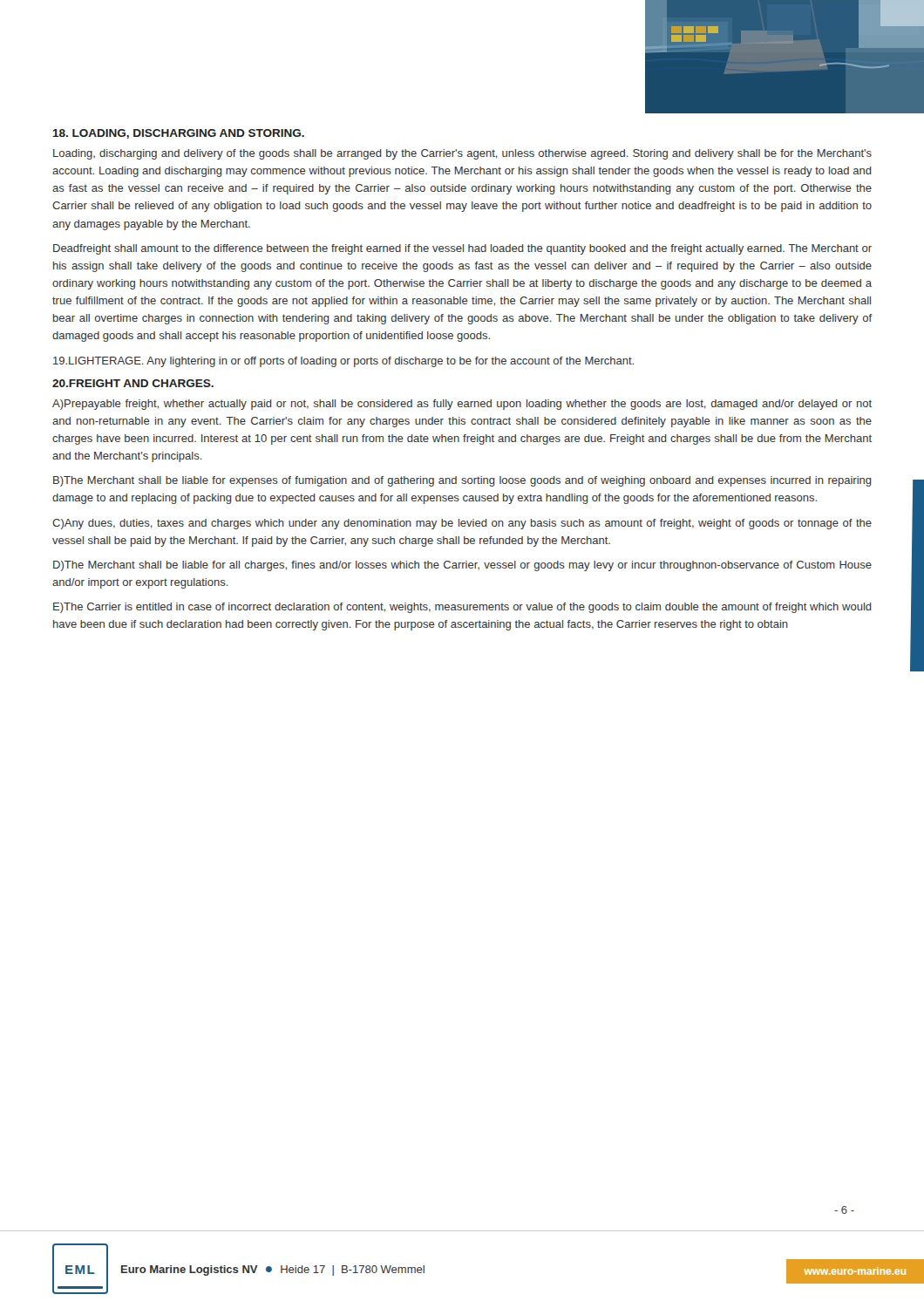Click on the text block with the text "A)Prepayable freight, whether actually"
The image size is (924, 1308).
point(462,429)
